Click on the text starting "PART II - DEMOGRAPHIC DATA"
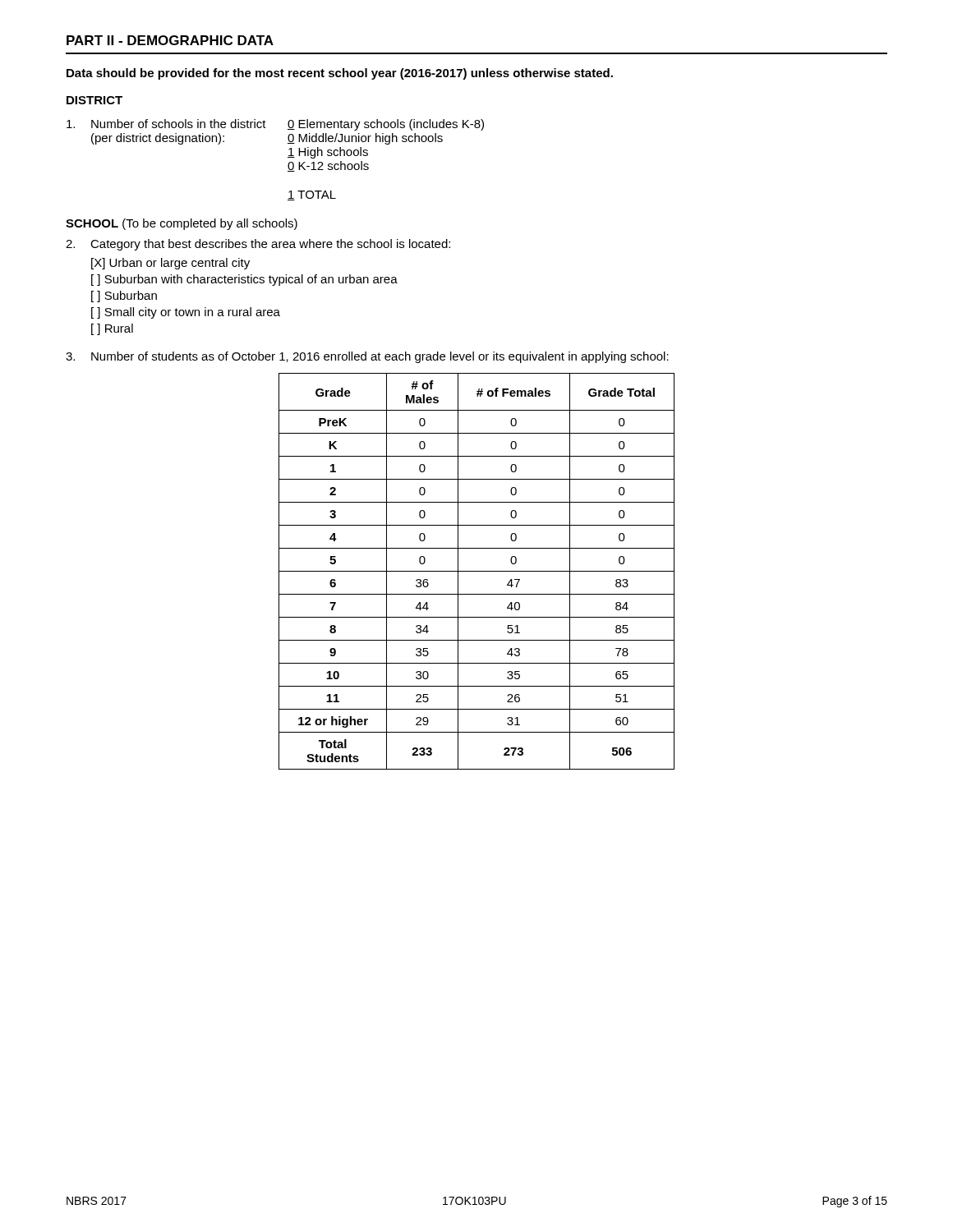This screenshot has width=953, height=1232. point(170,41)
